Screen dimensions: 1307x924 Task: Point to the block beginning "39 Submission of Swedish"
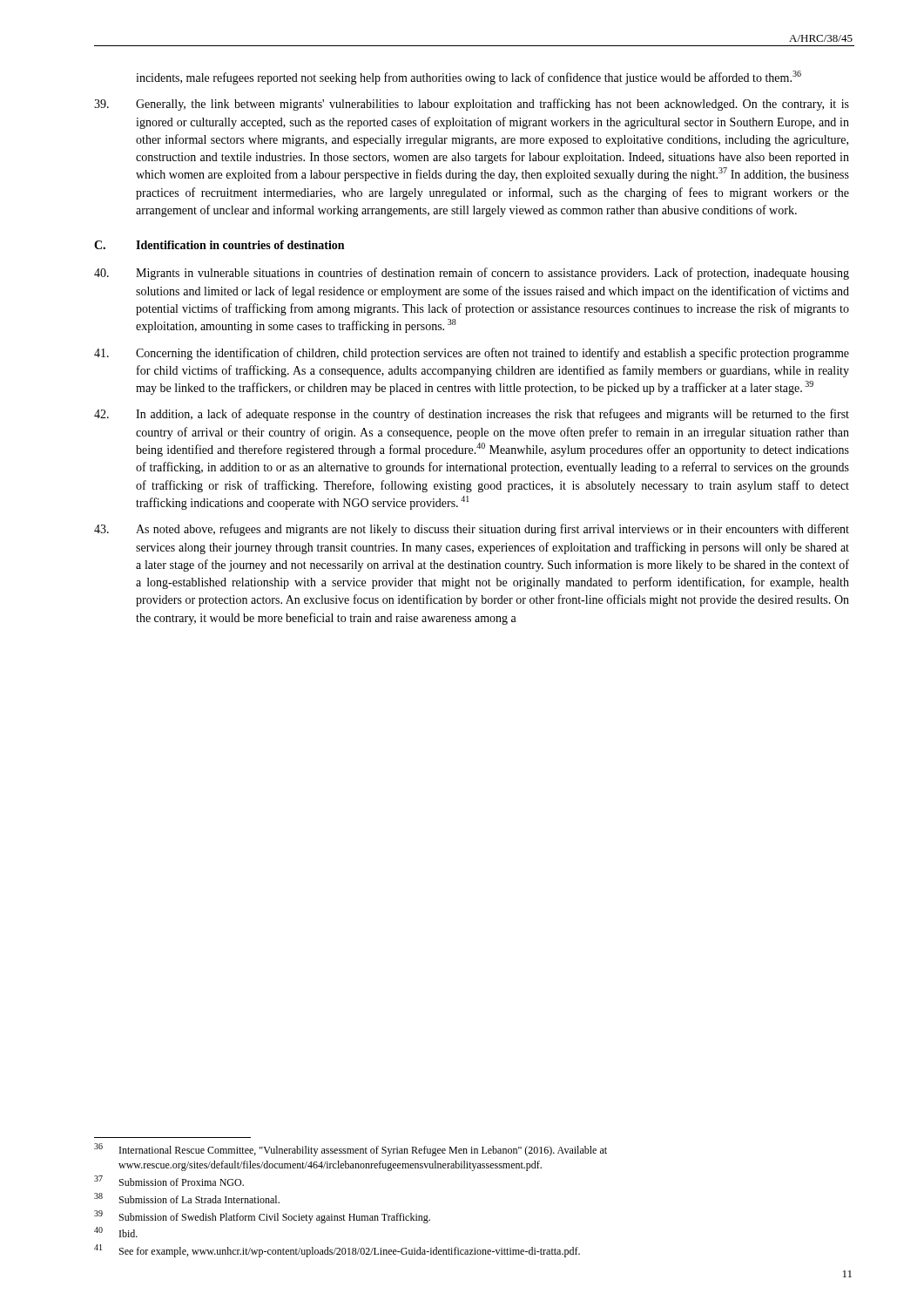(262, 1217)
